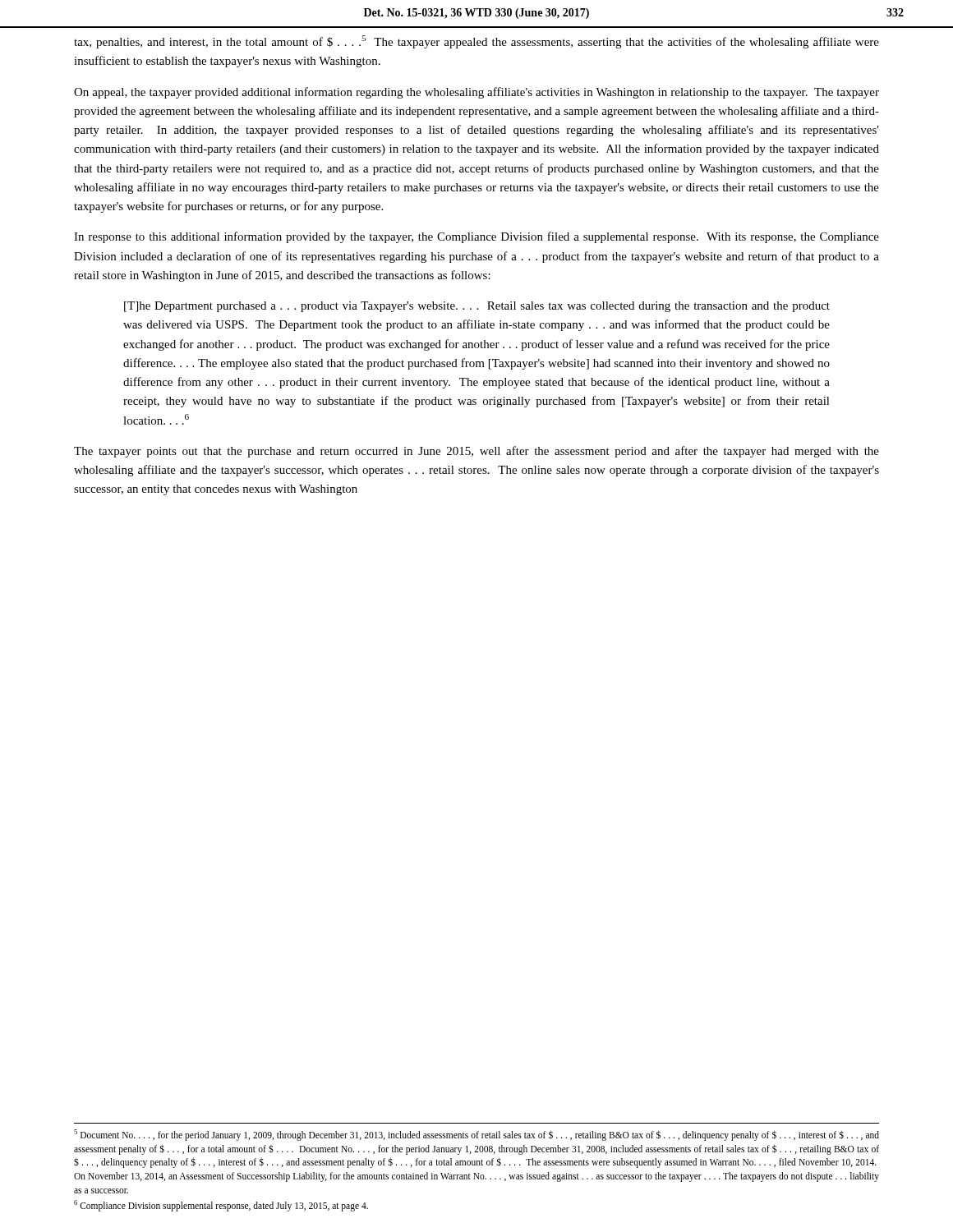
Task: Navigate to the element starting "On appeal, the taxpayer provided additional information"
Action: point(476,149)
